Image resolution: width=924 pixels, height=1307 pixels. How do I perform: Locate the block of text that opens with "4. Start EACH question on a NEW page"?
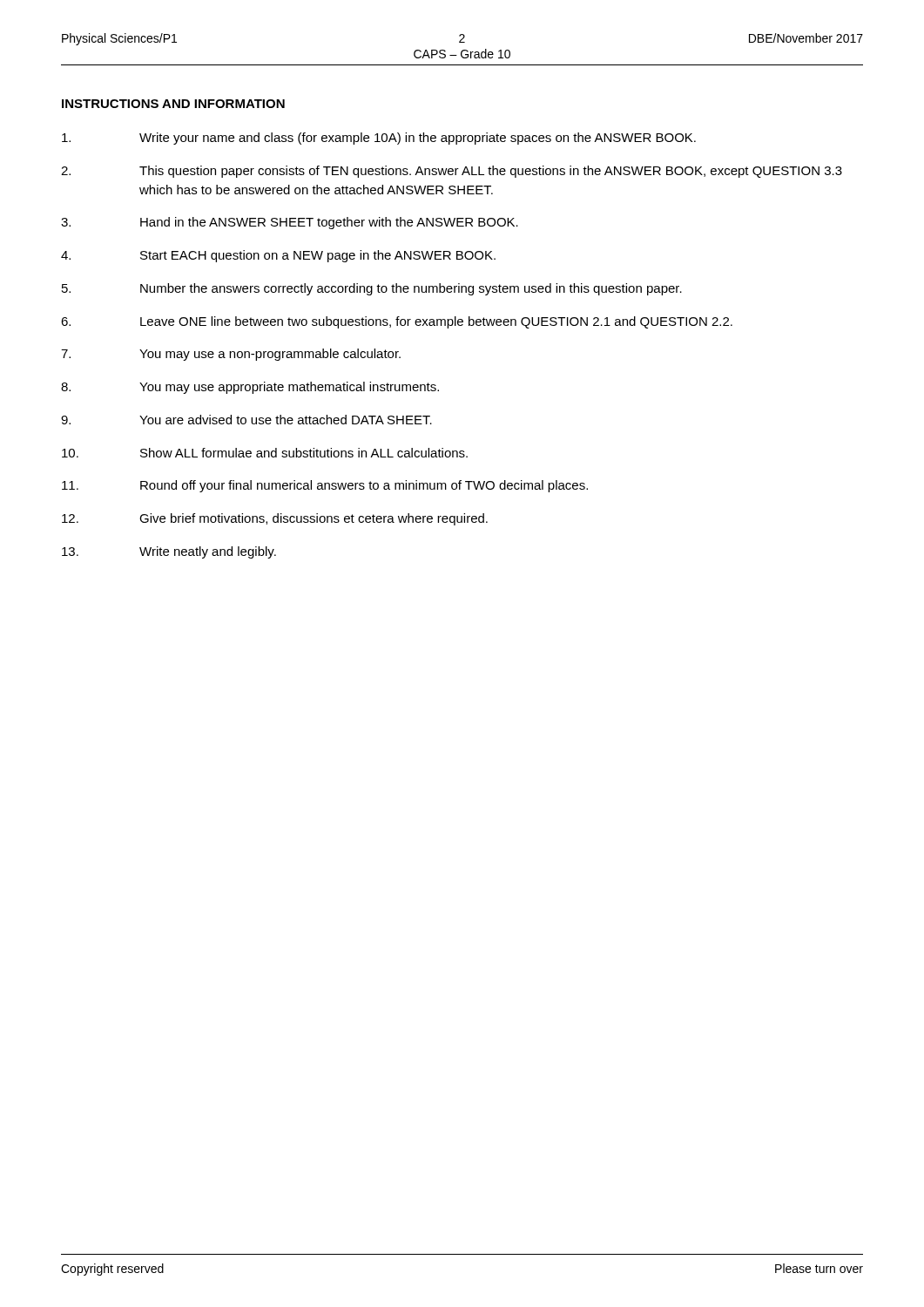(462, 255)
